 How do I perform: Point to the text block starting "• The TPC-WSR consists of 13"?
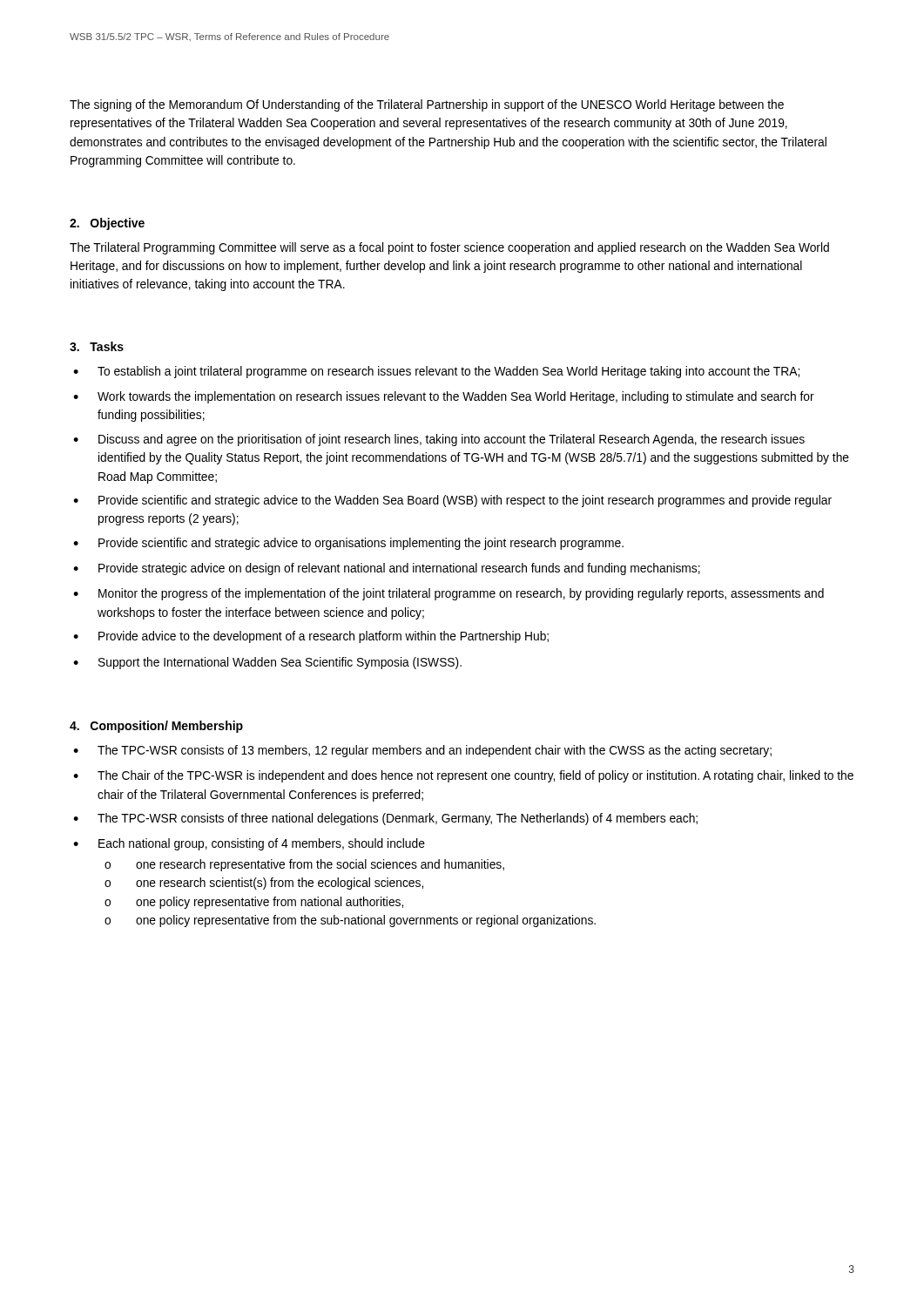462,752
